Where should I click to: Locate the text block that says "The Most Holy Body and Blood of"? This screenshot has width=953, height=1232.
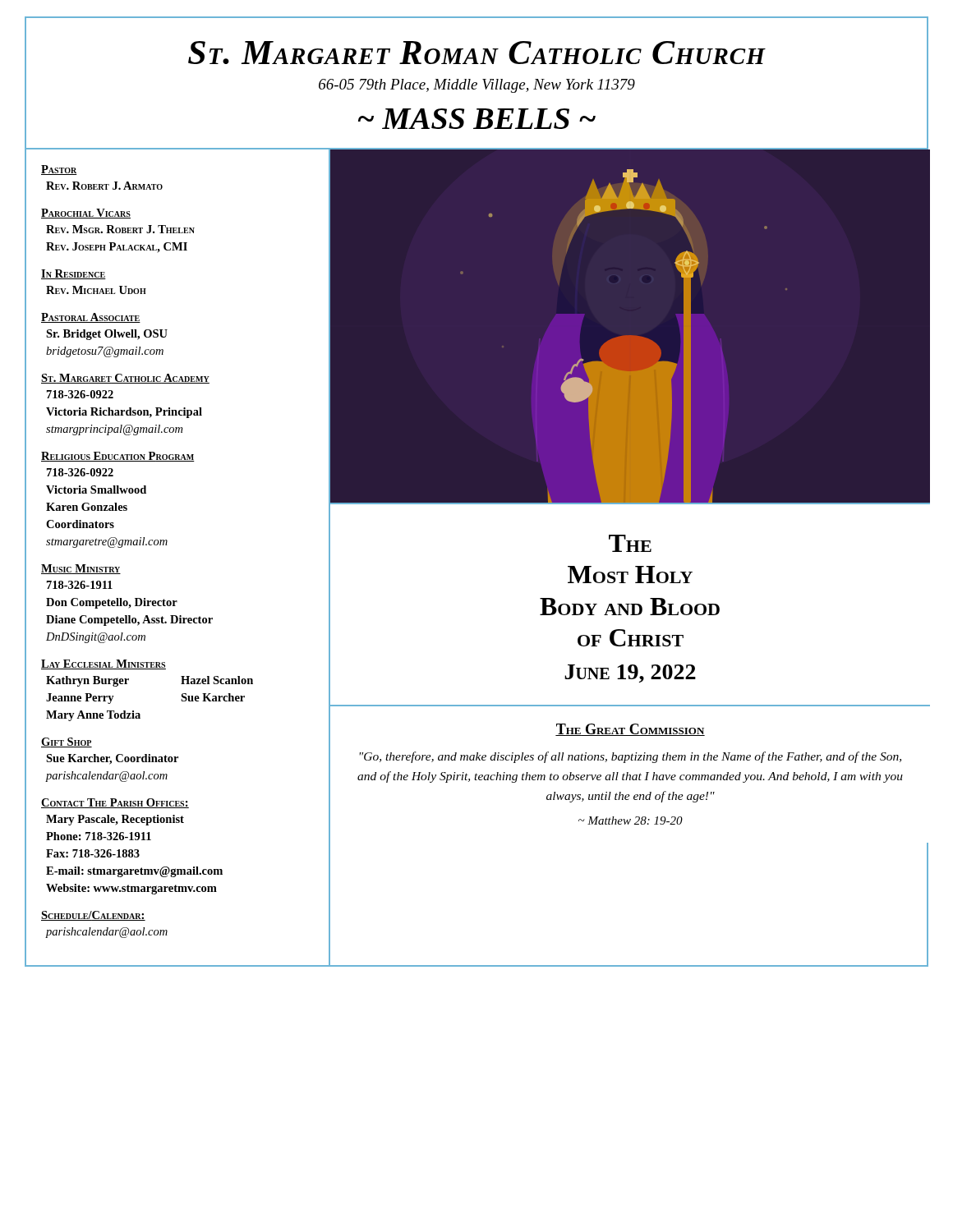coord(630,606)
